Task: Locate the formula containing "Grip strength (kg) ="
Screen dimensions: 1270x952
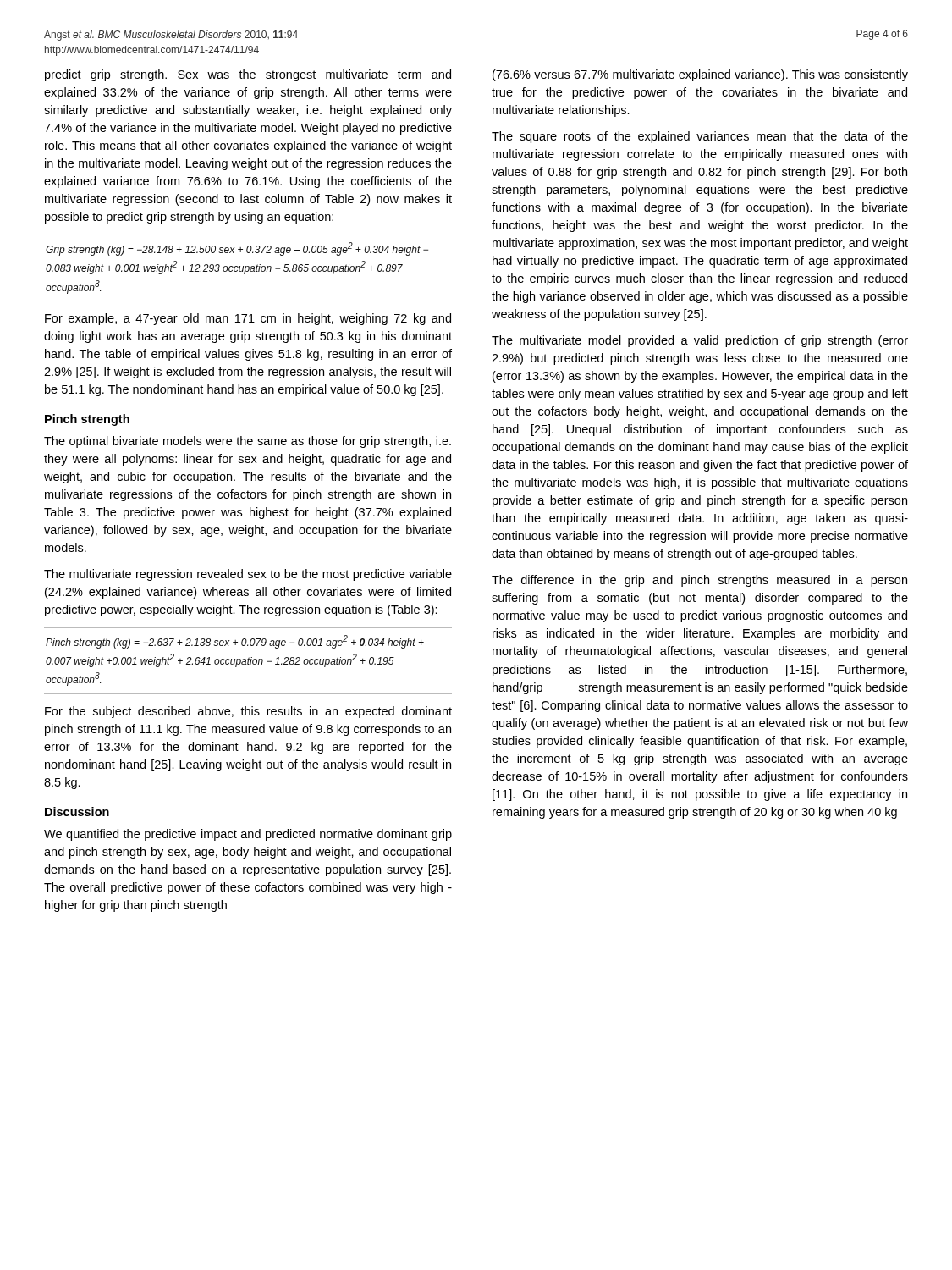Action: coord(237,267)
